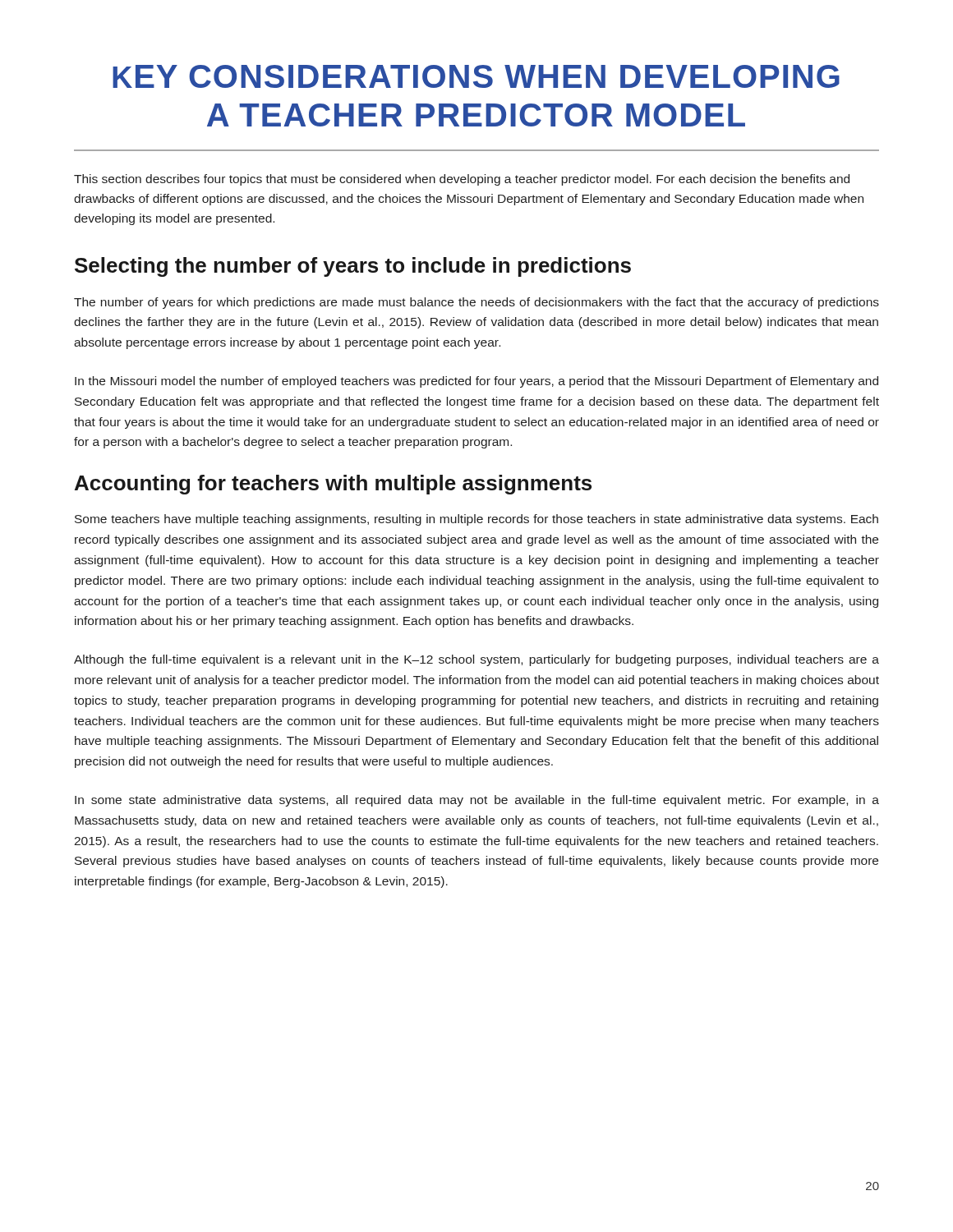Viewport: 953px width, 1232px height.
Task: Click where it says "Accounting for teachers with multiple assignments"
Action: point(333,483)
